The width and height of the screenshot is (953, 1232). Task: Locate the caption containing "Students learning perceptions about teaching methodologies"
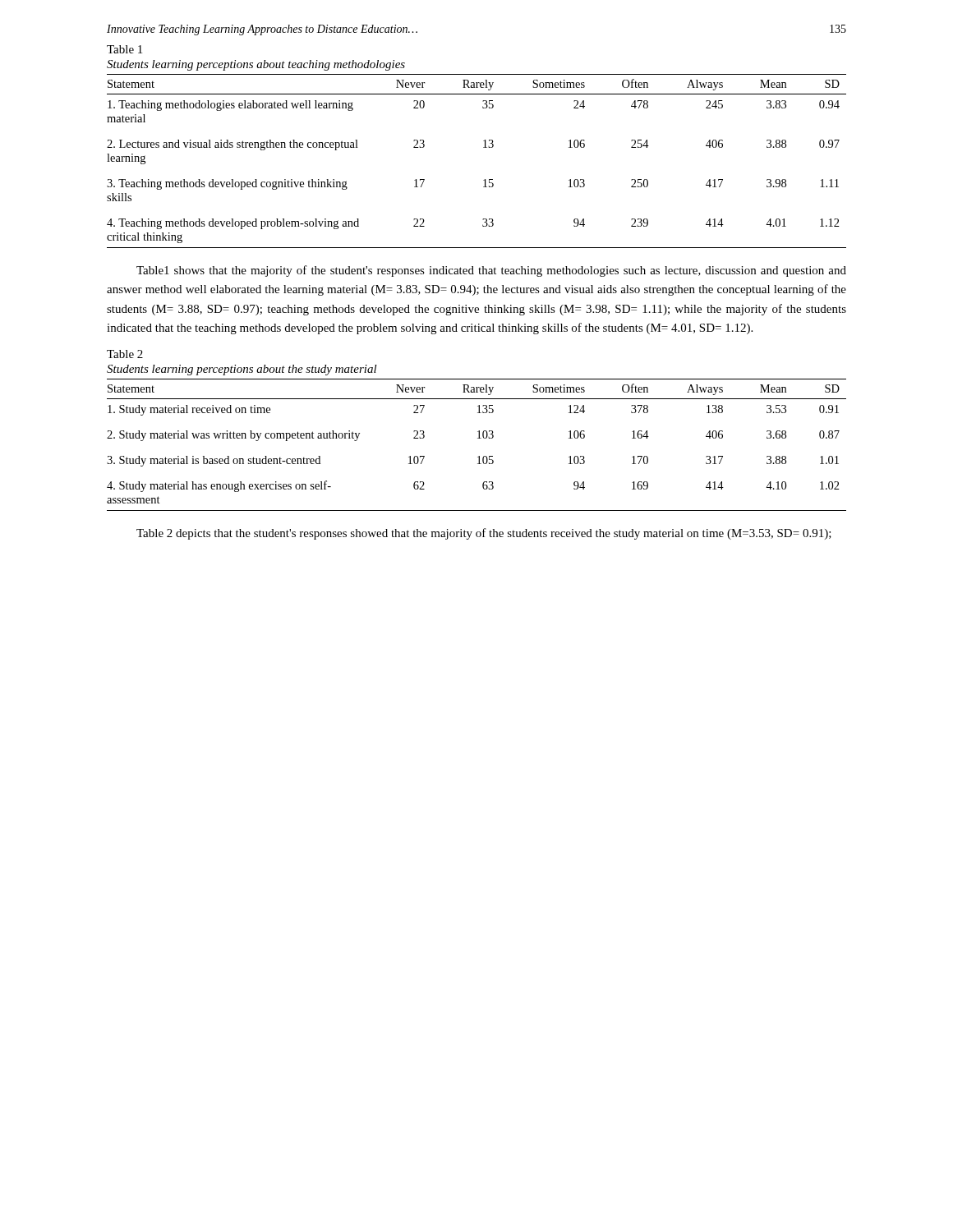click(x=256, y=64)
